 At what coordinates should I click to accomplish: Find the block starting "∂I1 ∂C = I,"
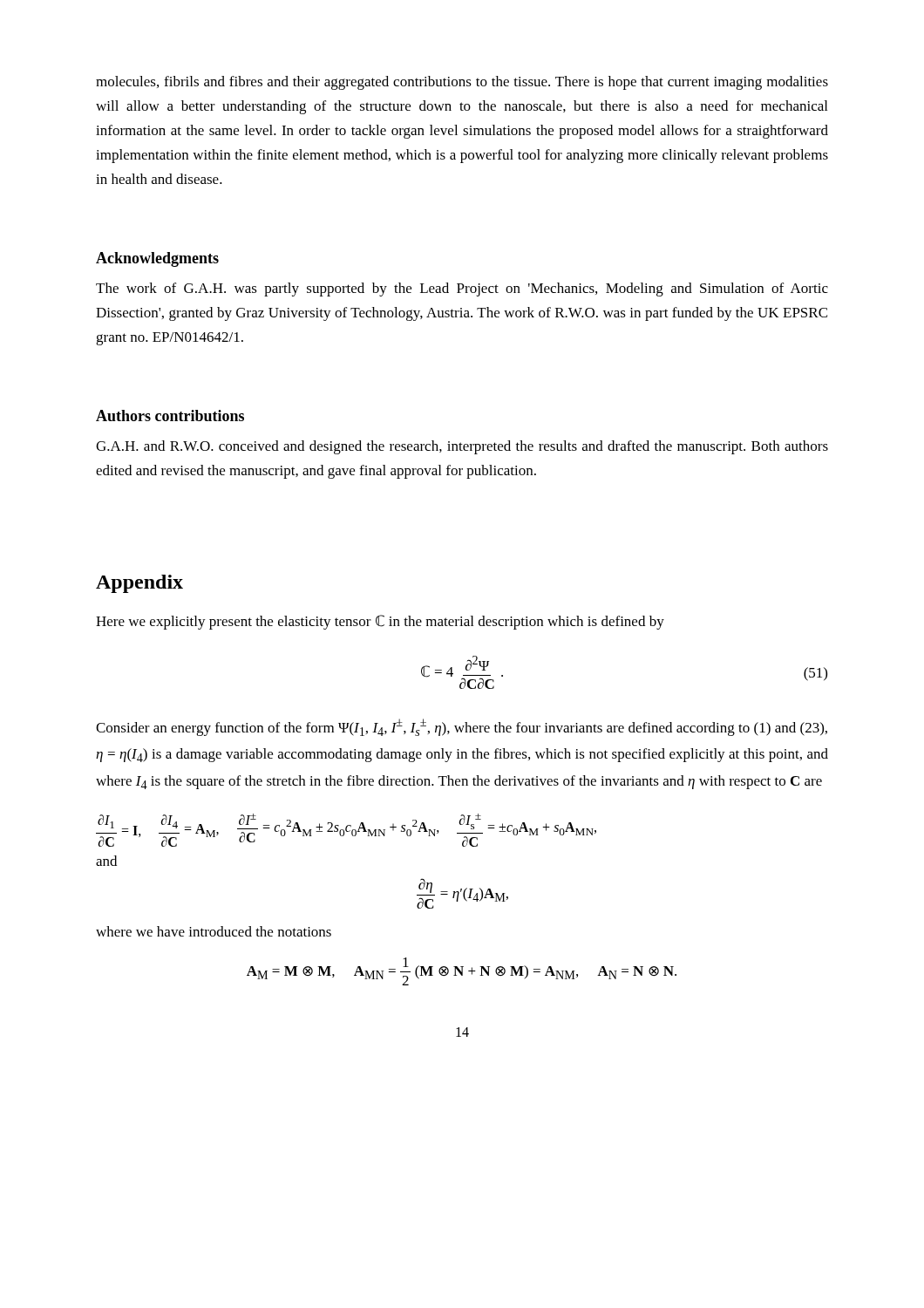(x=347, y=830)
